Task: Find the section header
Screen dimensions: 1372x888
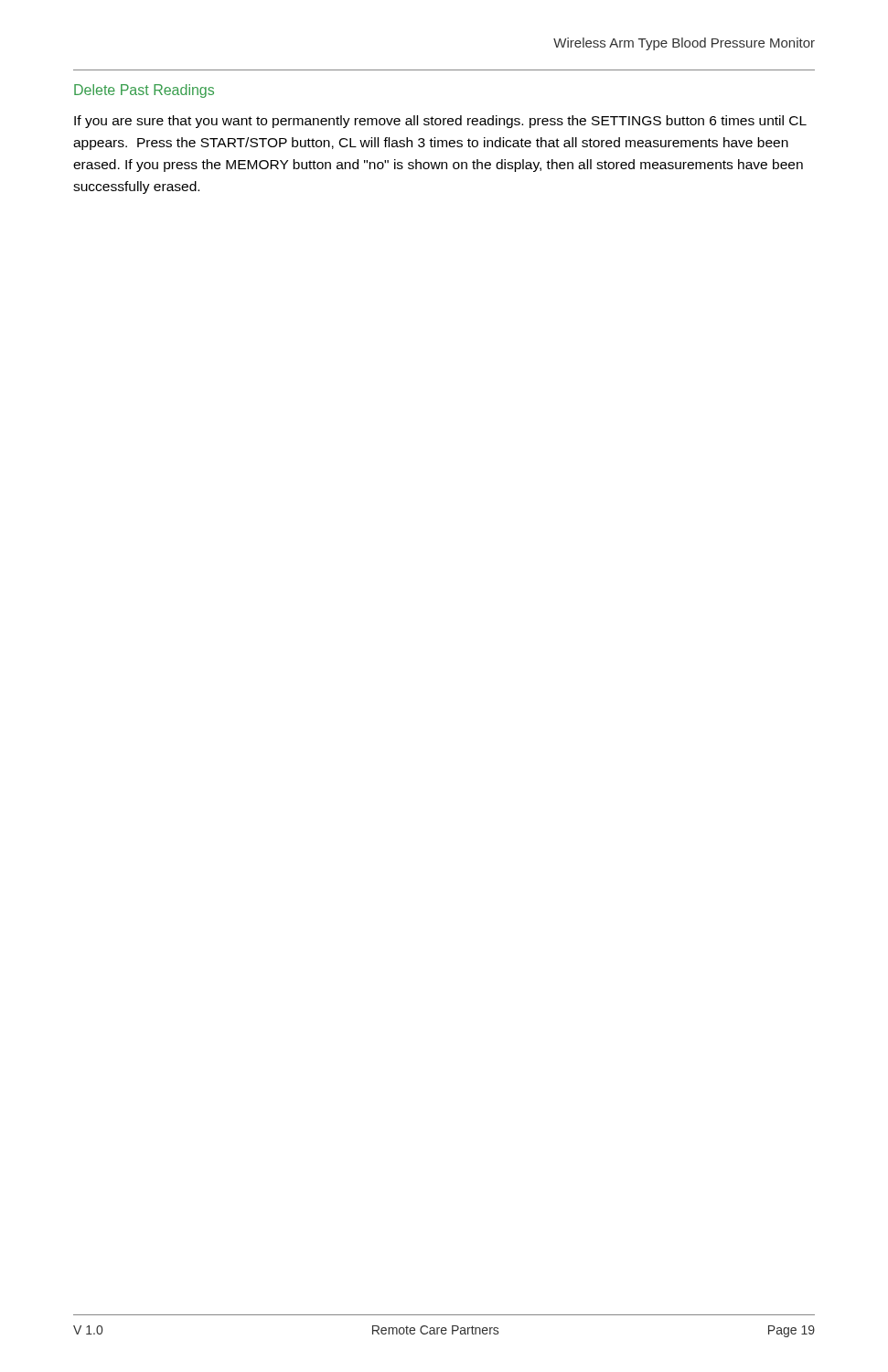Action: click(144, 90)
